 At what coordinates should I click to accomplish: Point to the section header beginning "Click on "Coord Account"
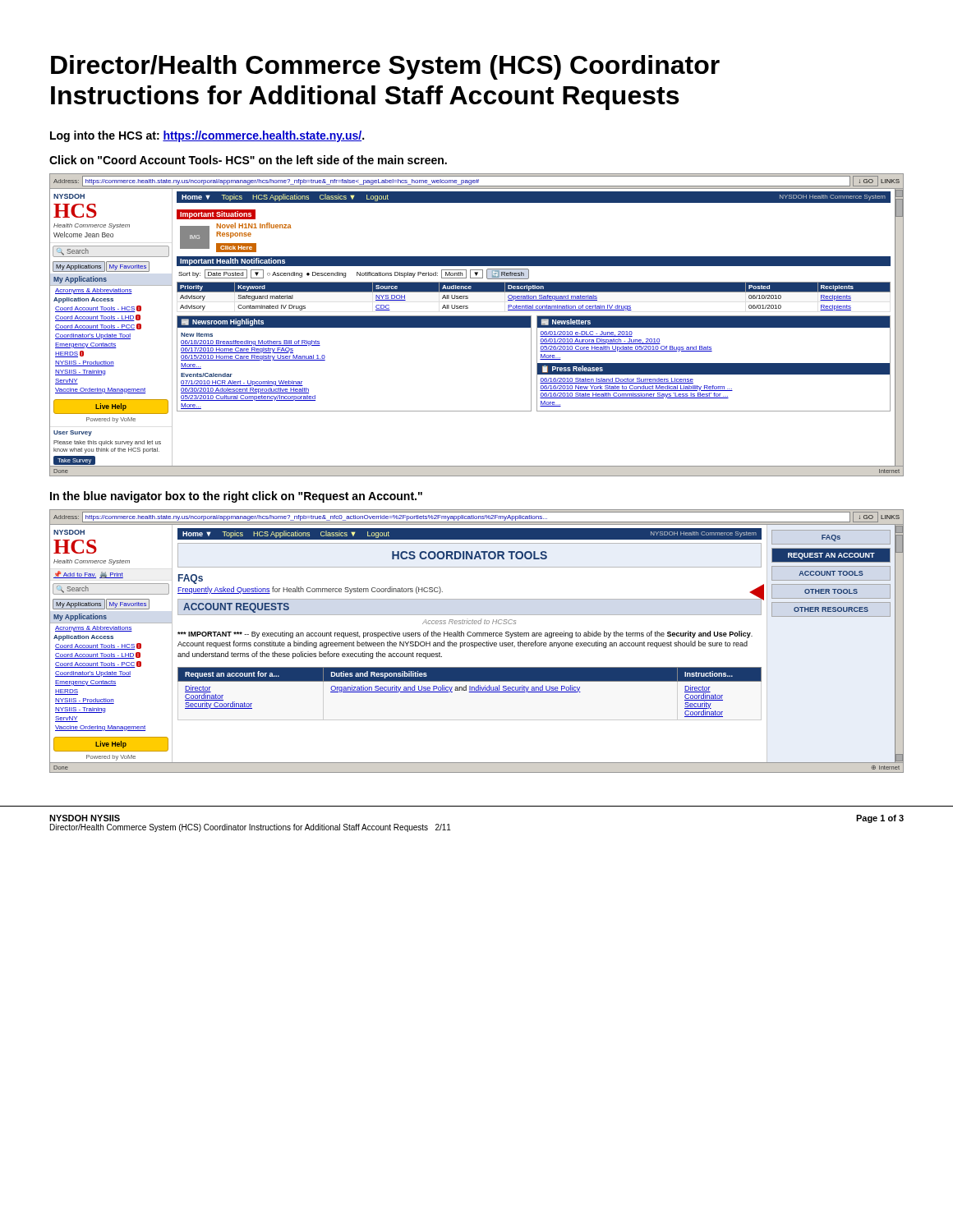(x=248, y=160)
